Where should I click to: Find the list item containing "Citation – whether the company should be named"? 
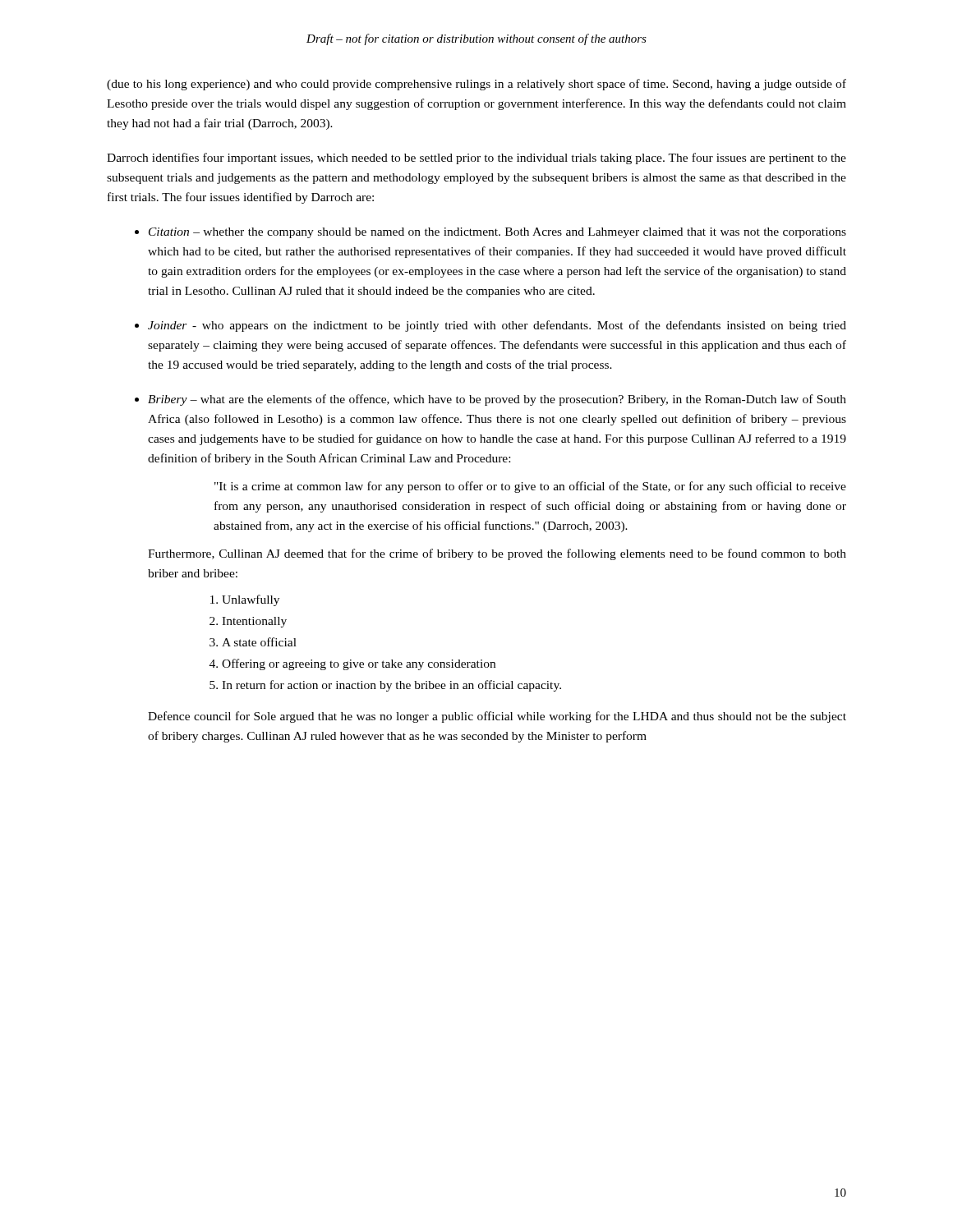tap(497, 261)
